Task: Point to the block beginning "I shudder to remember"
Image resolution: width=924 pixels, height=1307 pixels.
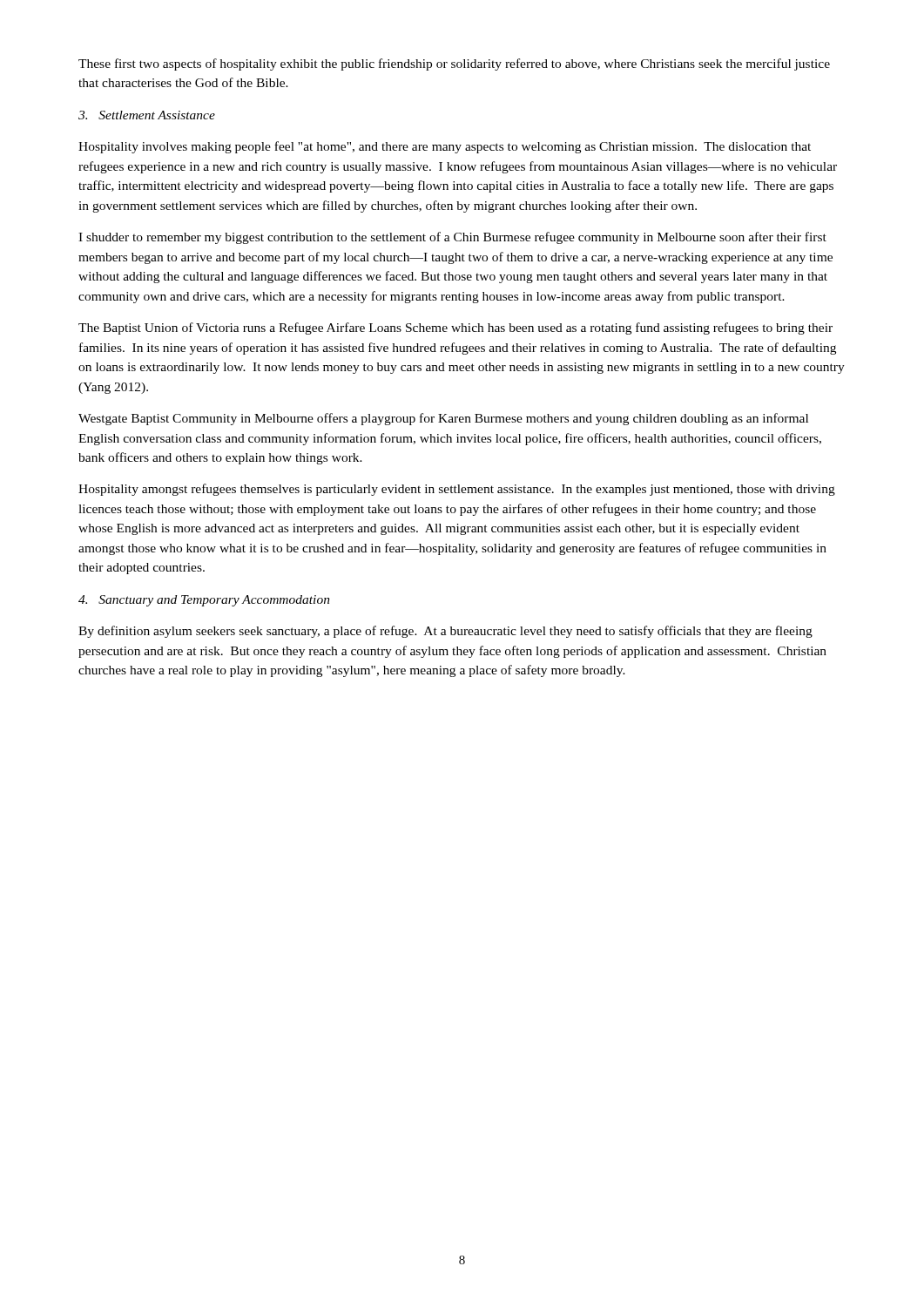Action: [456, 266]
